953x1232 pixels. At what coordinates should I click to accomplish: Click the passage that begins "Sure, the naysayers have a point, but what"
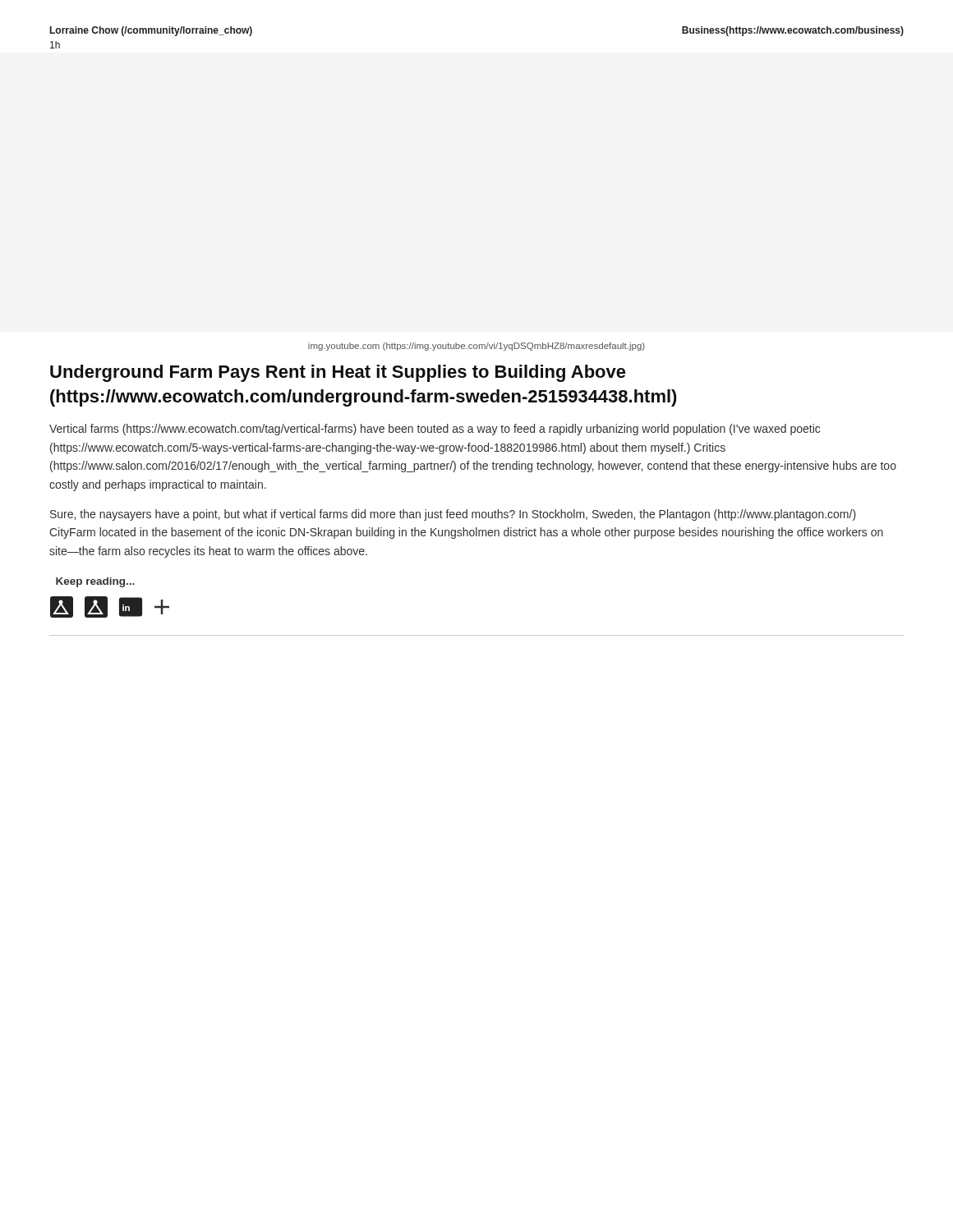coord(476,533)
